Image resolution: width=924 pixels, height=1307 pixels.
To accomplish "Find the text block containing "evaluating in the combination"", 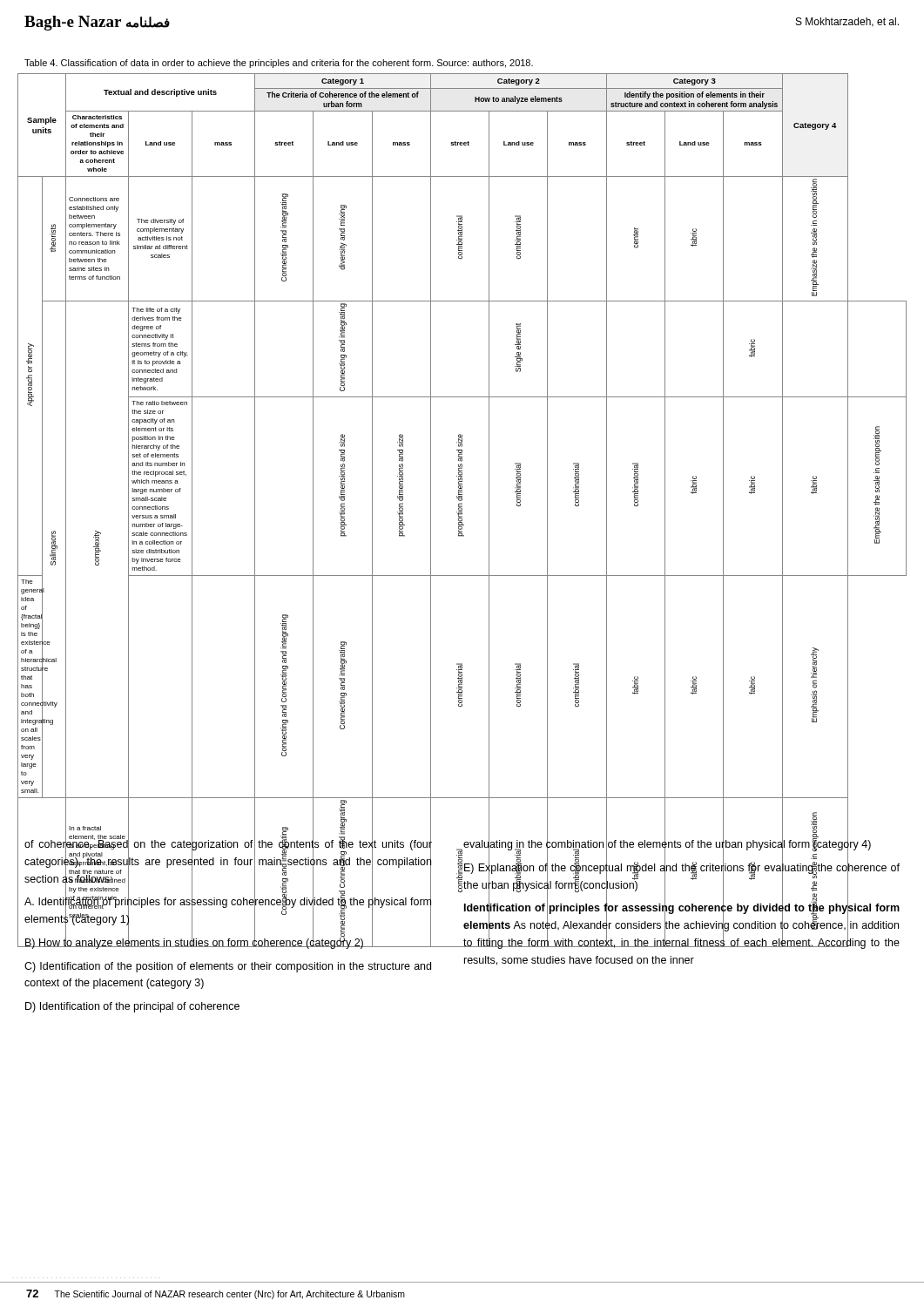I will click(681, 903).
